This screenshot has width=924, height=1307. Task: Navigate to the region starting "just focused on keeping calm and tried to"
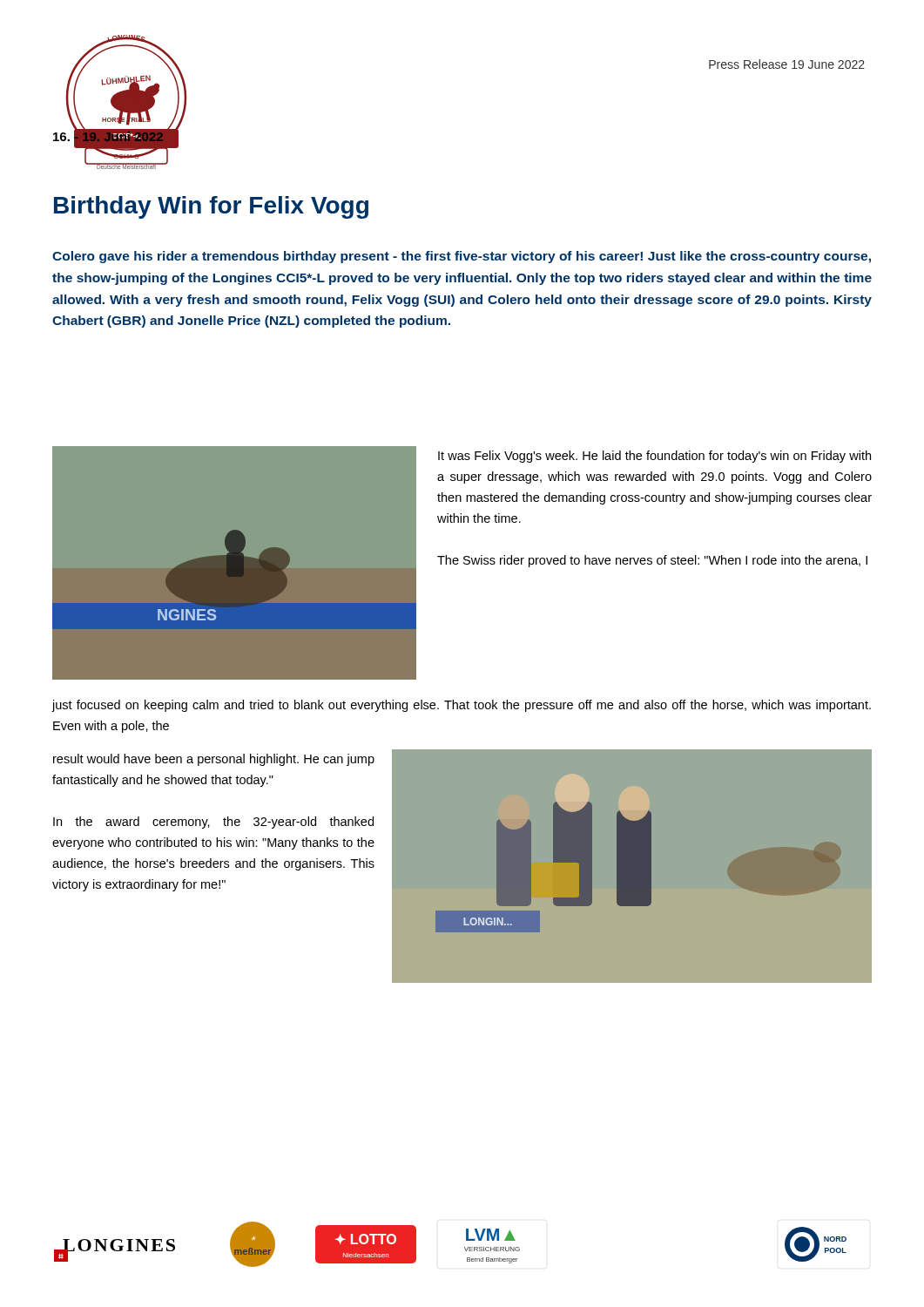462,715
